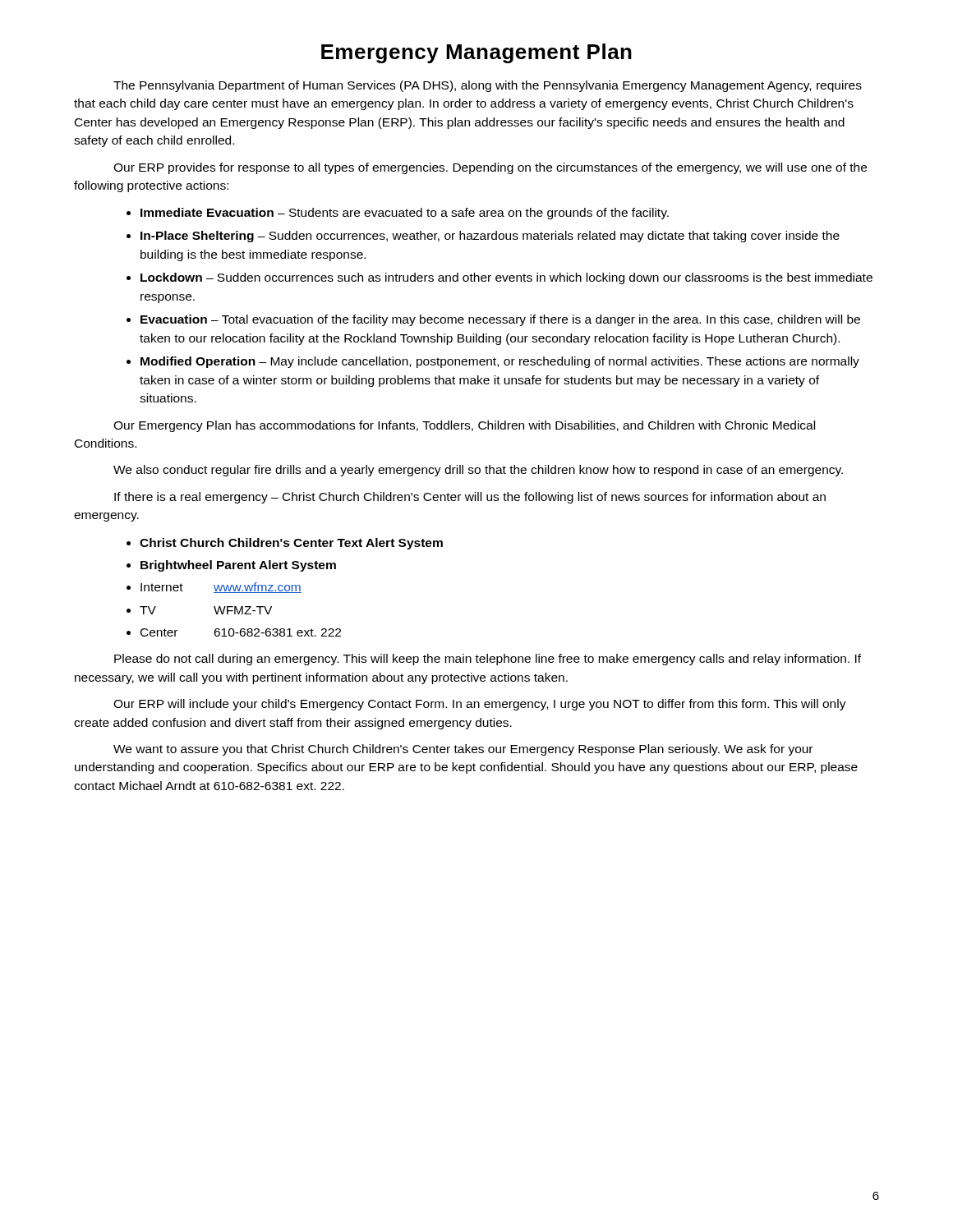The width and height of the screenshot is (953, 1232).
Task: Locate the text block with the text "If there is a real emergency"
Action: pyautogui.click(x=450, y=506)
